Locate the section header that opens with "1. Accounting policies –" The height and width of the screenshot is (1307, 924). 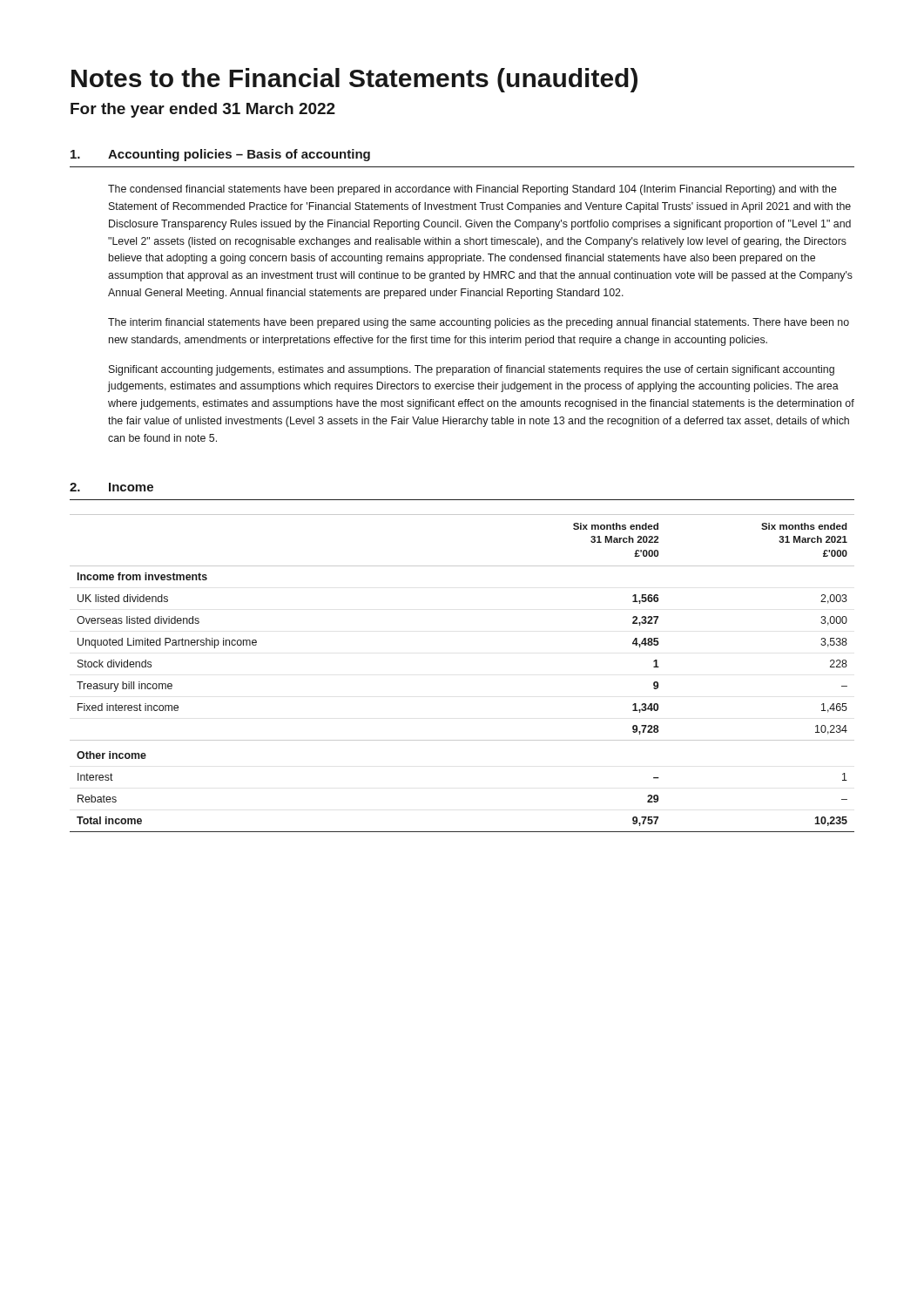pos(220,154)
